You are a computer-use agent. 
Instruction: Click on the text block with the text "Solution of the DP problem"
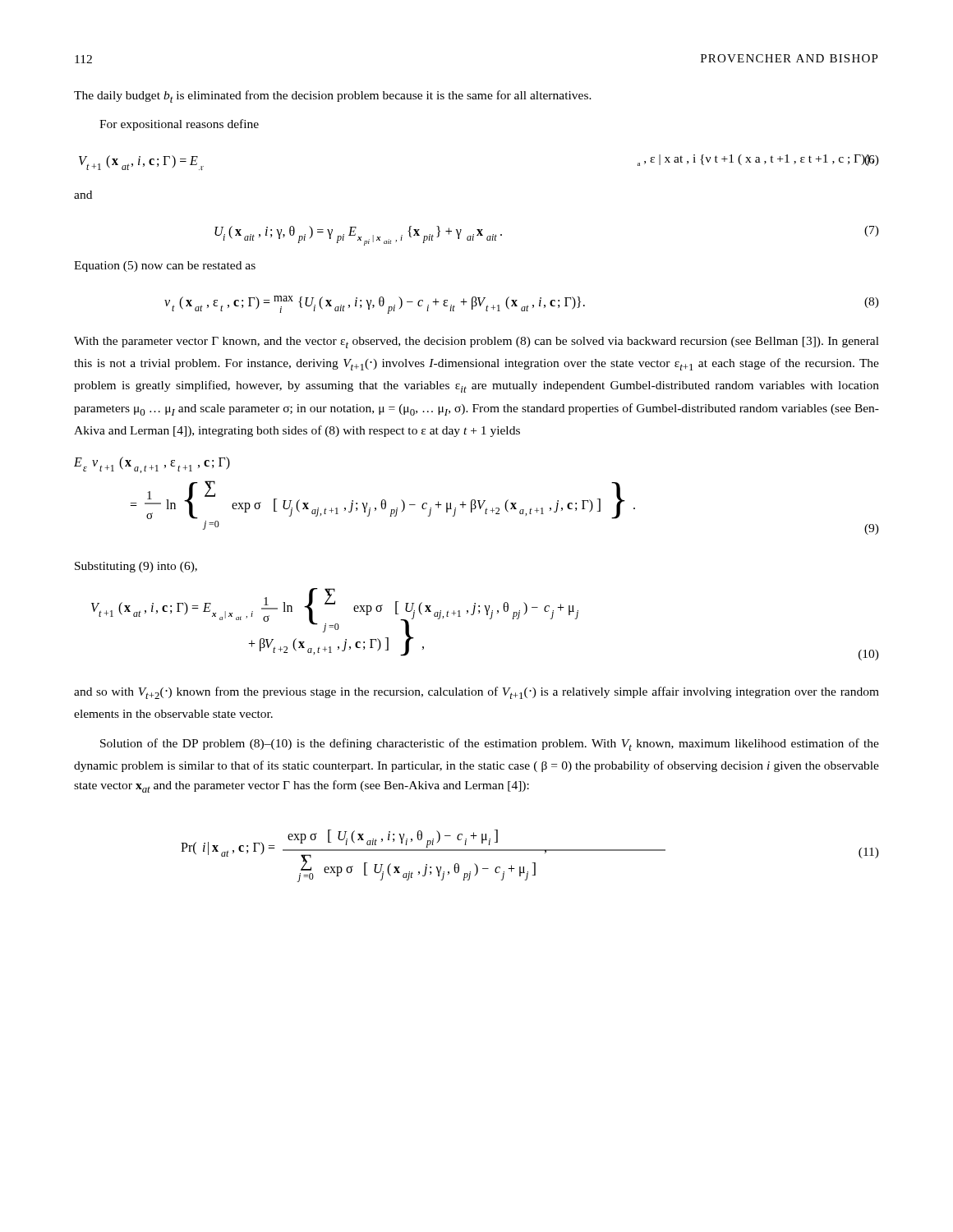tap(476, 765)
